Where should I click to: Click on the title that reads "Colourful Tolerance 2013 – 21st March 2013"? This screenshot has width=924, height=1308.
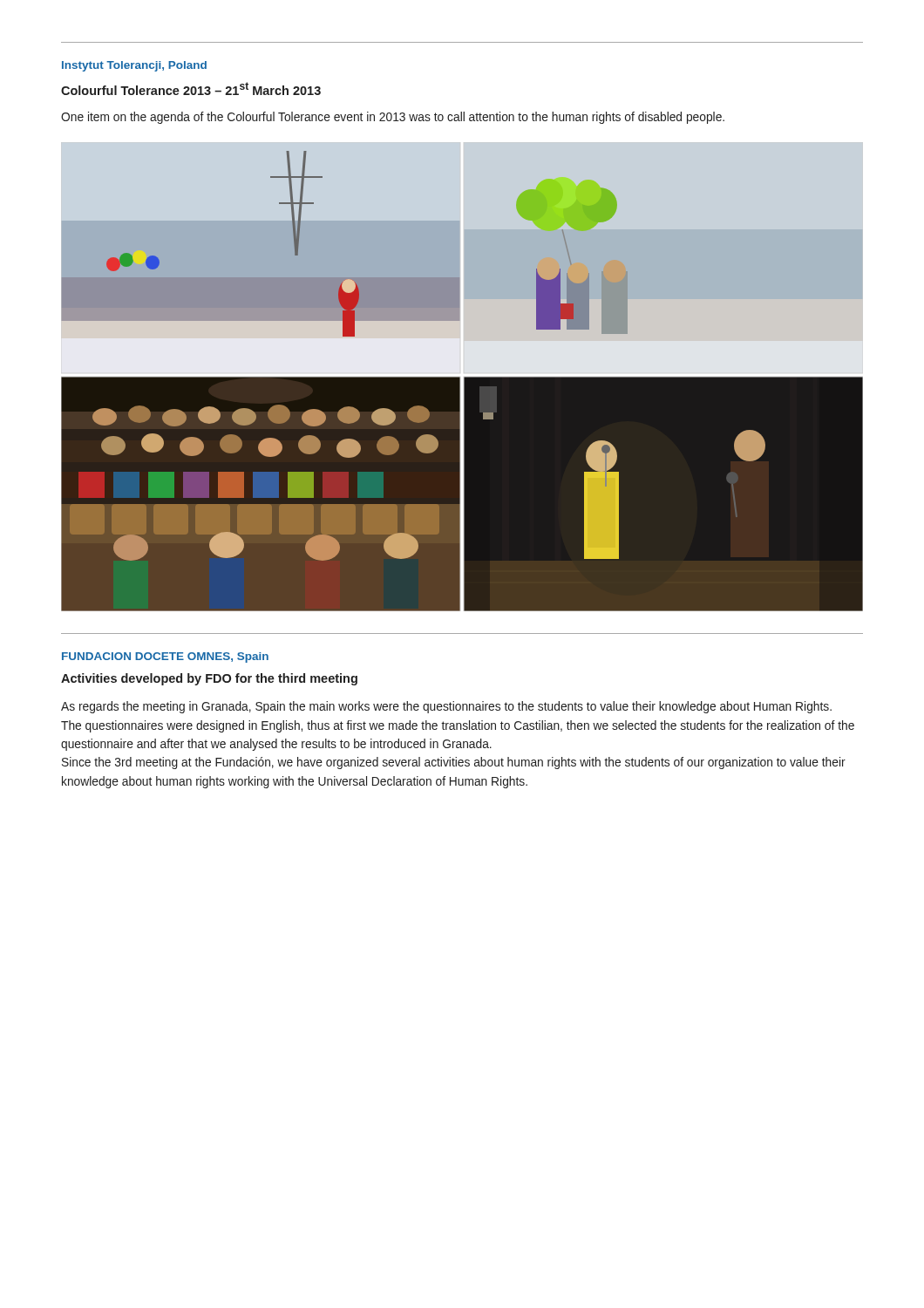click(x=191, y=89)
